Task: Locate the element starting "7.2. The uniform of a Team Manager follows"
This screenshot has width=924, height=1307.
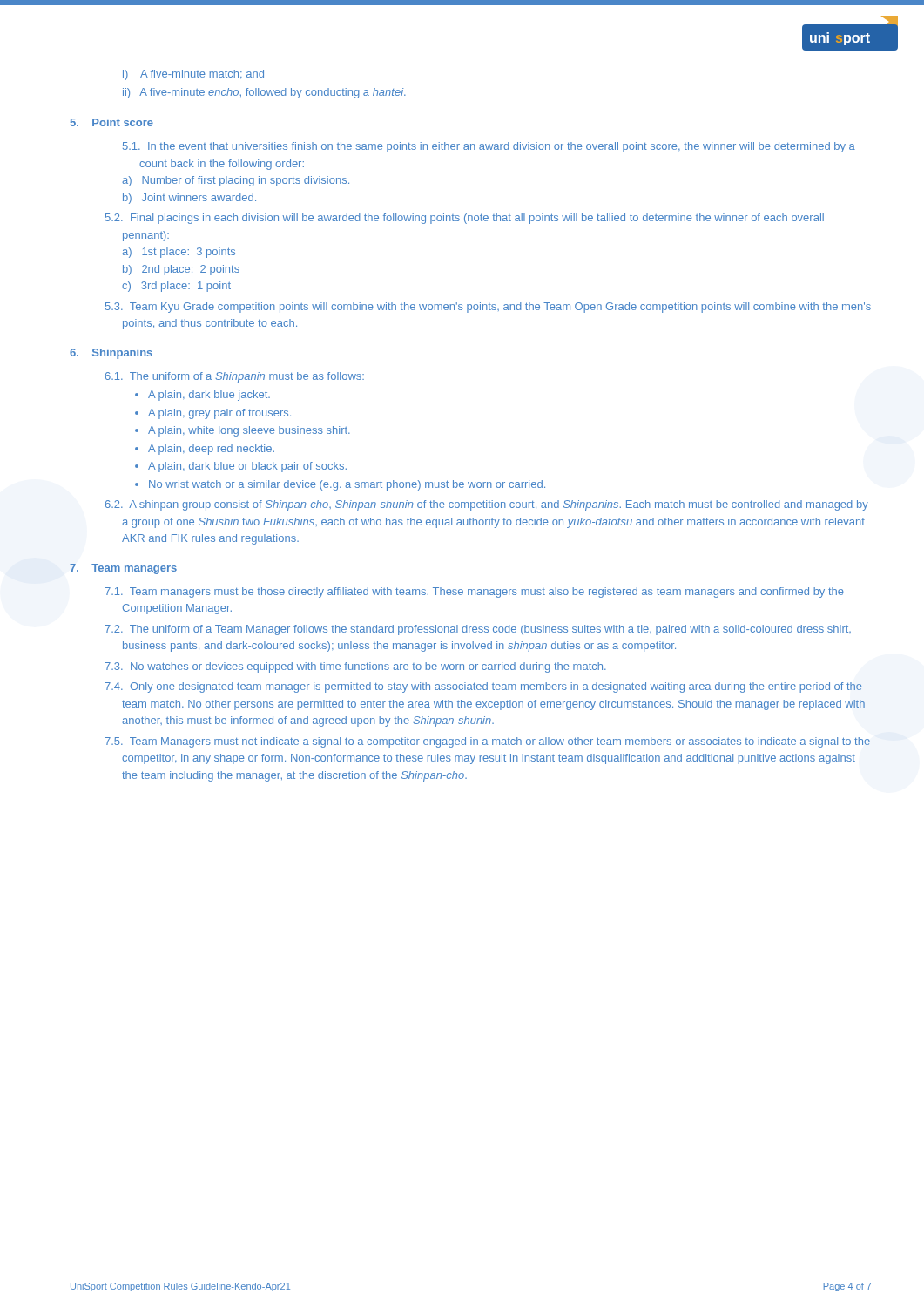Action: pyautogui.click(x=488, y=637)
